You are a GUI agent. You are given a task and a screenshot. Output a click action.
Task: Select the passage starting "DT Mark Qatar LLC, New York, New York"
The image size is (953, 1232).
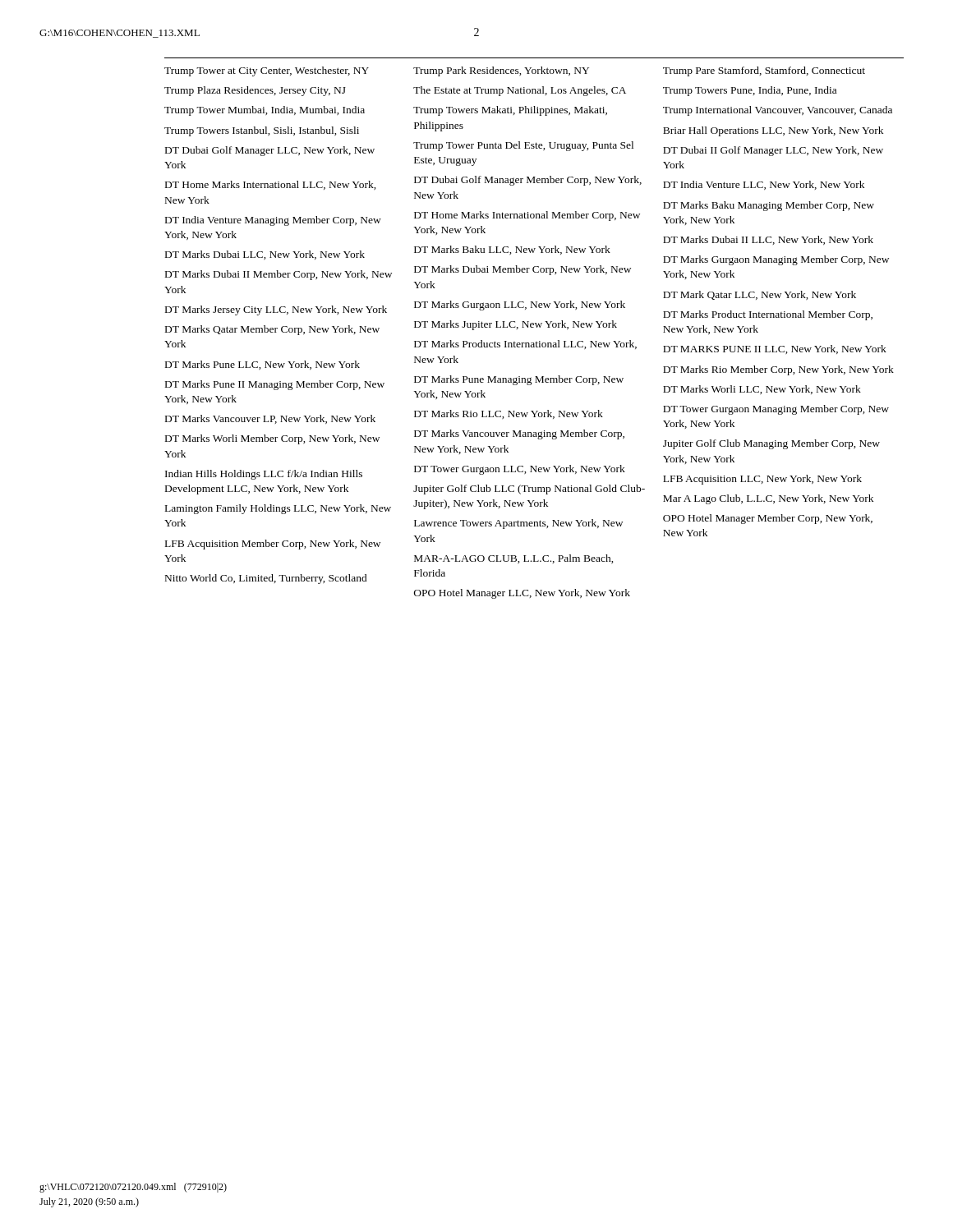tap(759, 294)
